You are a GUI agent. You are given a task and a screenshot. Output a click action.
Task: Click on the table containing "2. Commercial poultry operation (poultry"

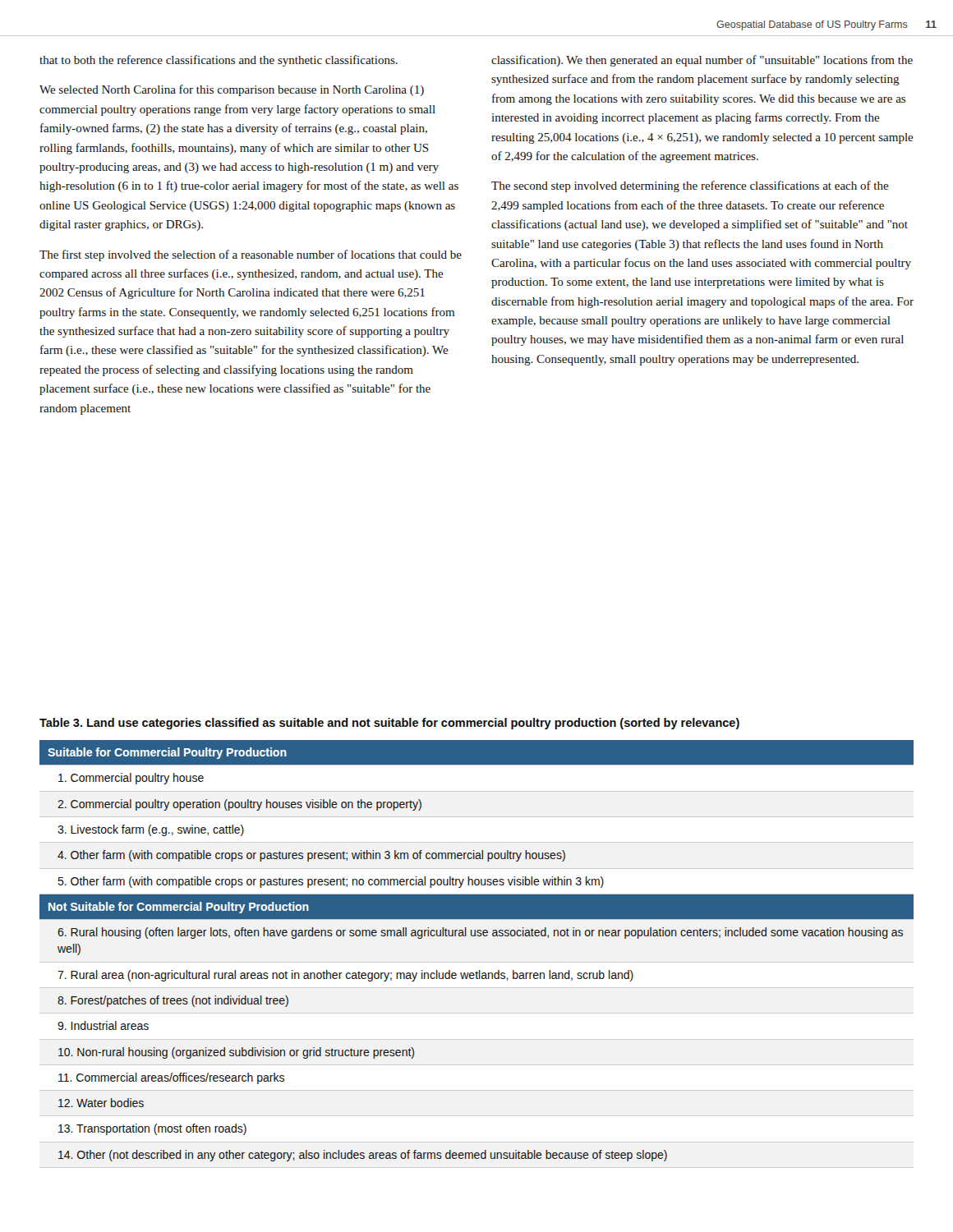tap(476, 954)
